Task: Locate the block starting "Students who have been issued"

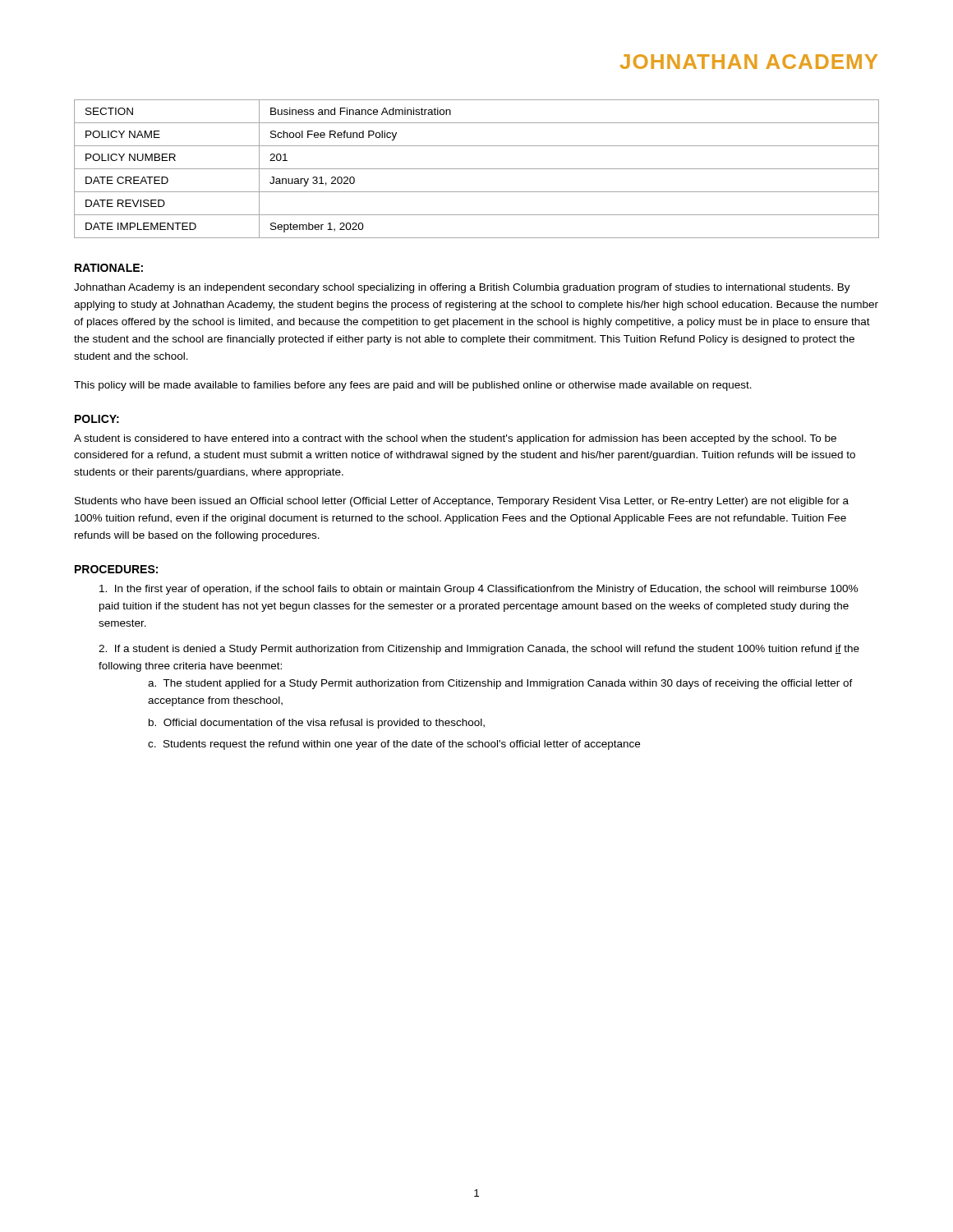Action: pyautogui.click(x=461, y=518)
